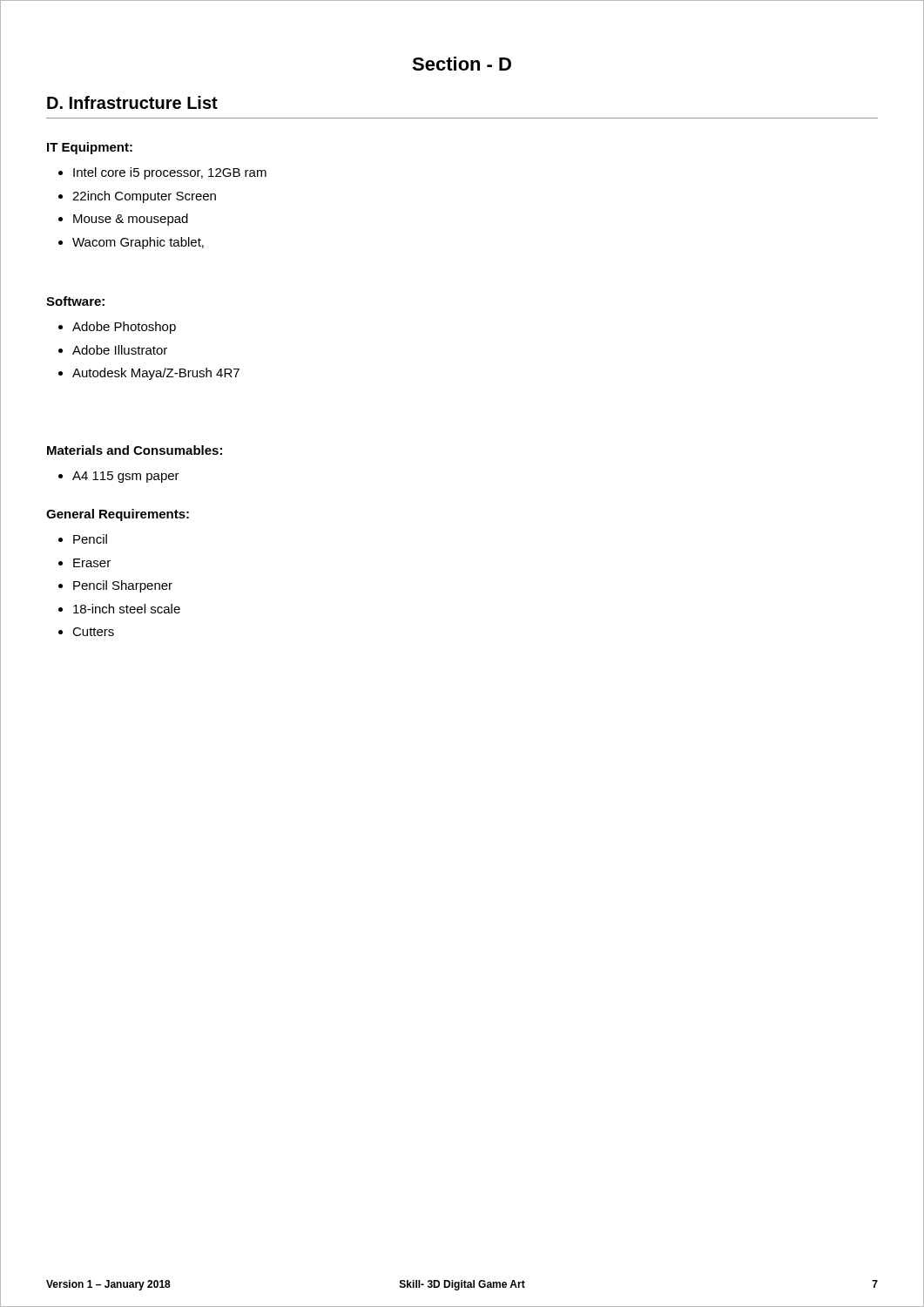Find the text with the text "Materials and Consumables:"
The image size is (924, 1307).
point(135,450)
